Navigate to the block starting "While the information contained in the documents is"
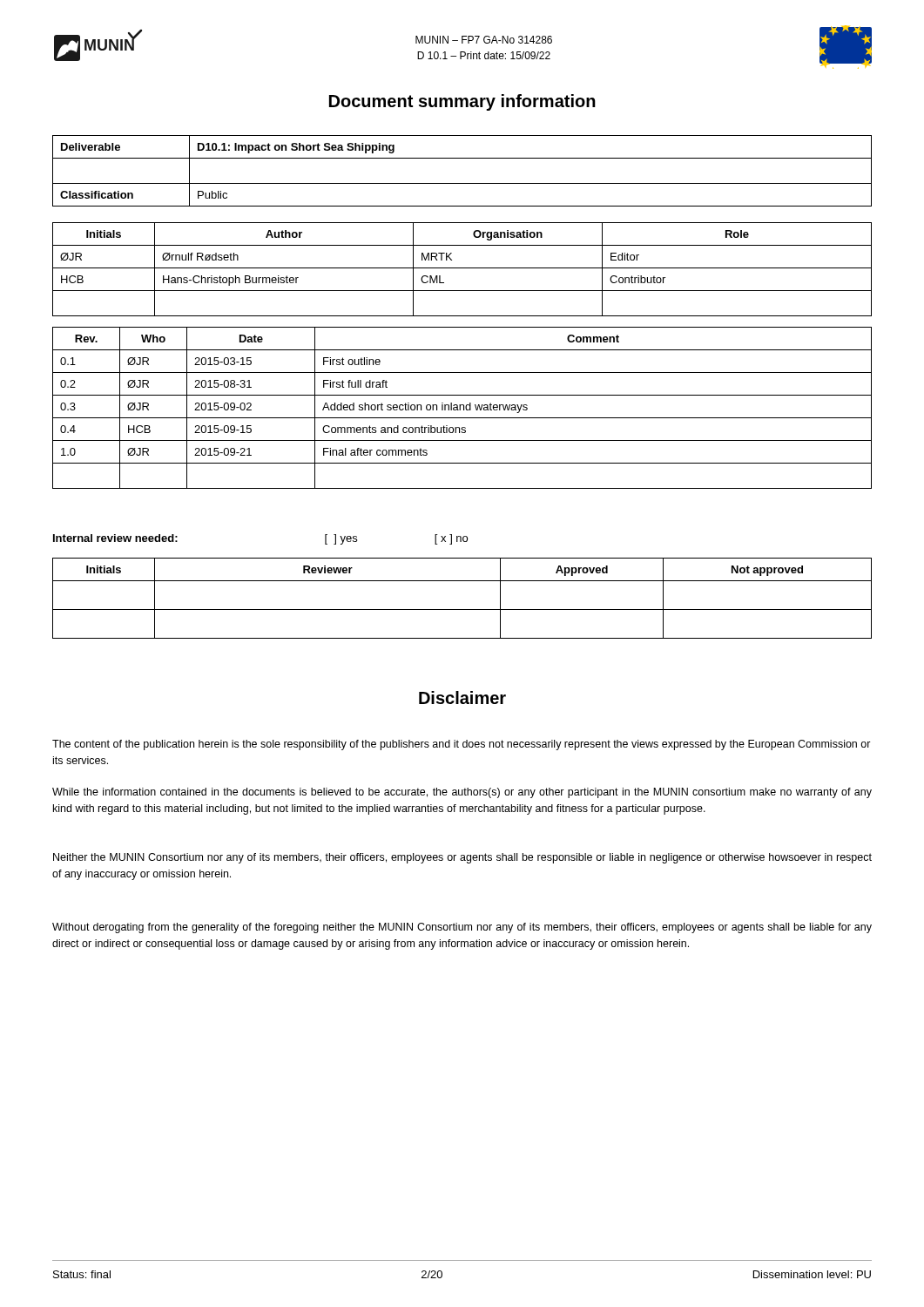The width and height of the screenshot is (924, 1307). pos(462,800)
